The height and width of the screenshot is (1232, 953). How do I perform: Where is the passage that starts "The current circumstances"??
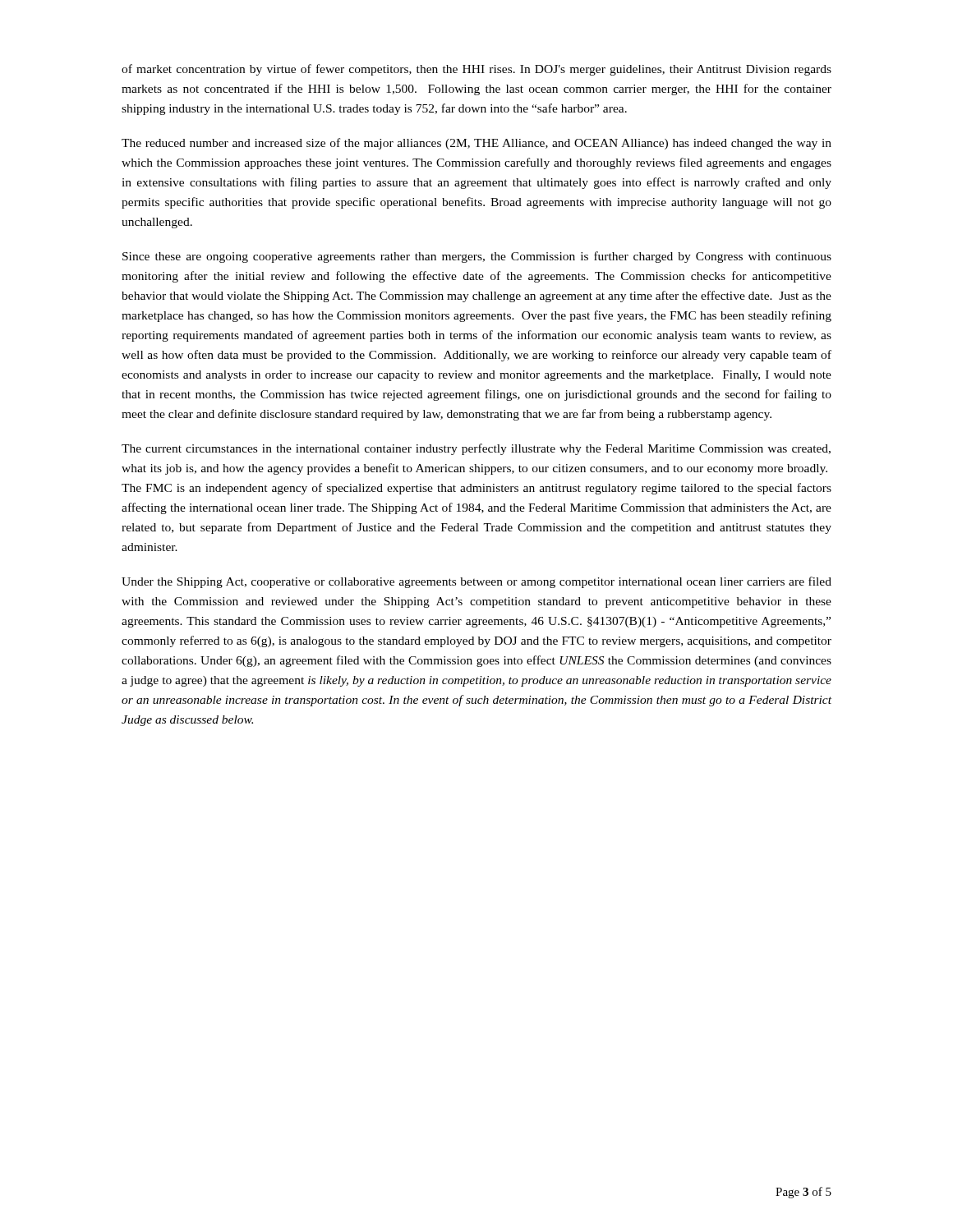pyautogui.click(x=476, y=498)
